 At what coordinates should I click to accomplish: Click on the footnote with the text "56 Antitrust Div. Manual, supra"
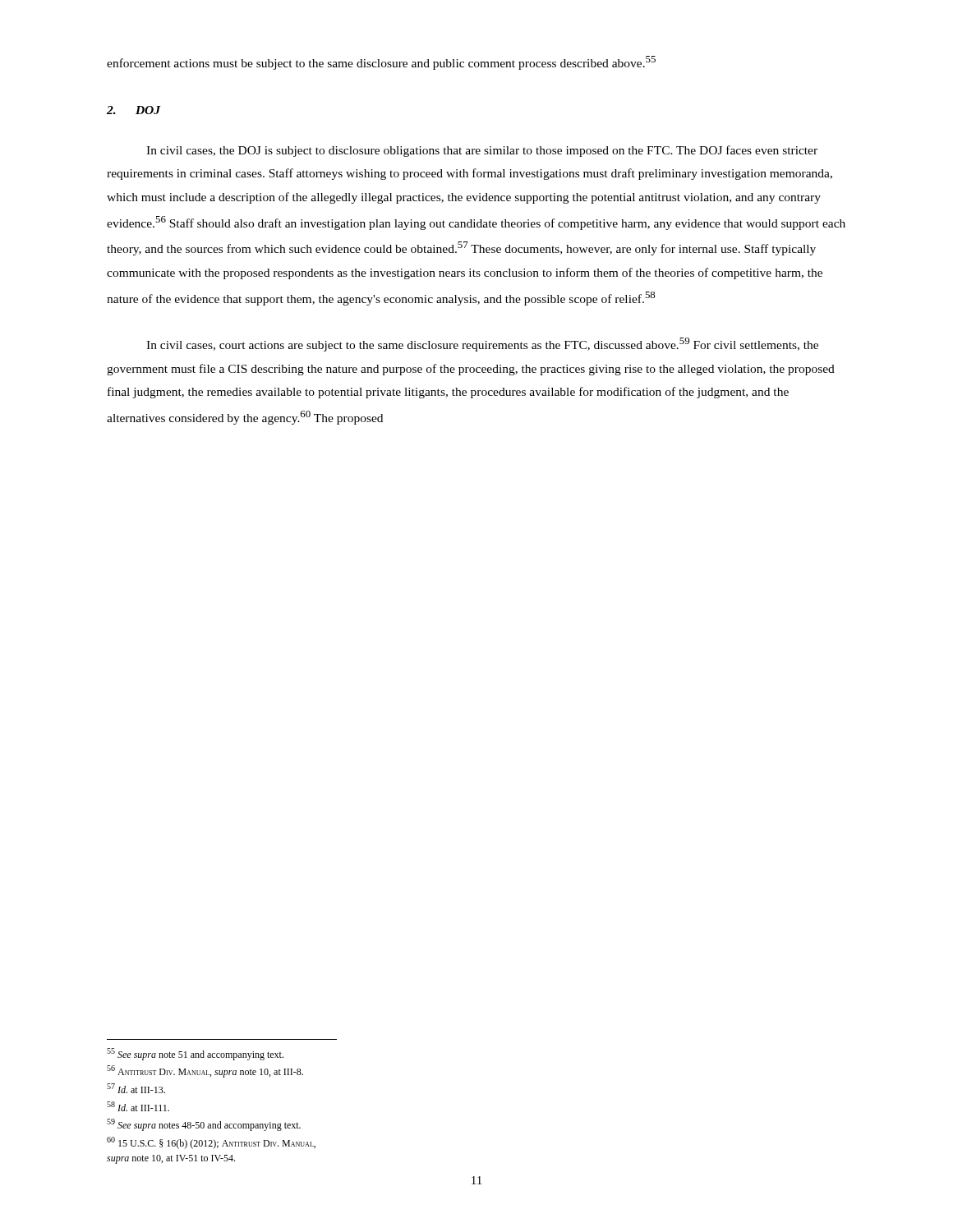point(205,1071)
